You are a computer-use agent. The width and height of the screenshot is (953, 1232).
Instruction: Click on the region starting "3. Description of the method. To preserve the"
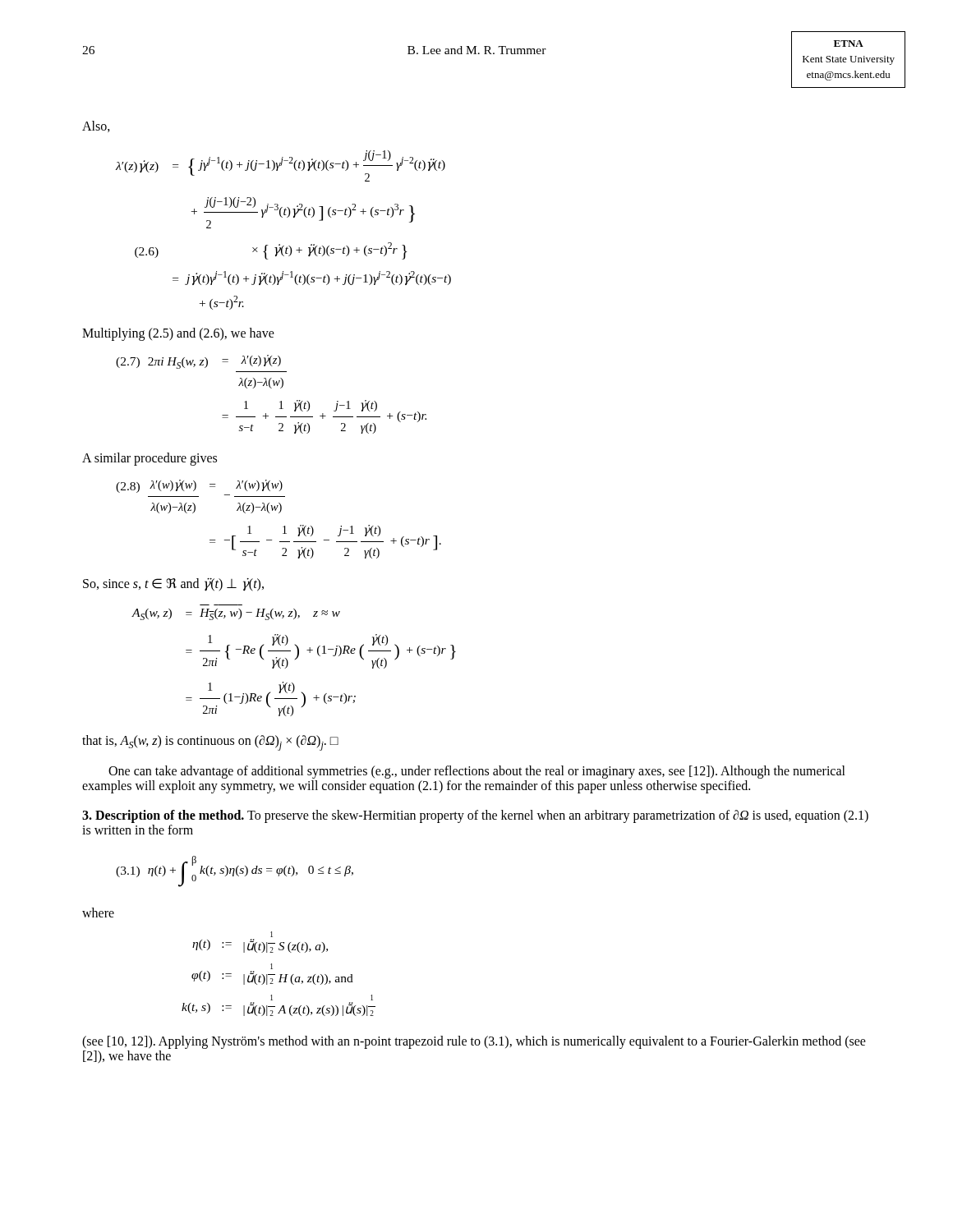click(x=475, y=822)
